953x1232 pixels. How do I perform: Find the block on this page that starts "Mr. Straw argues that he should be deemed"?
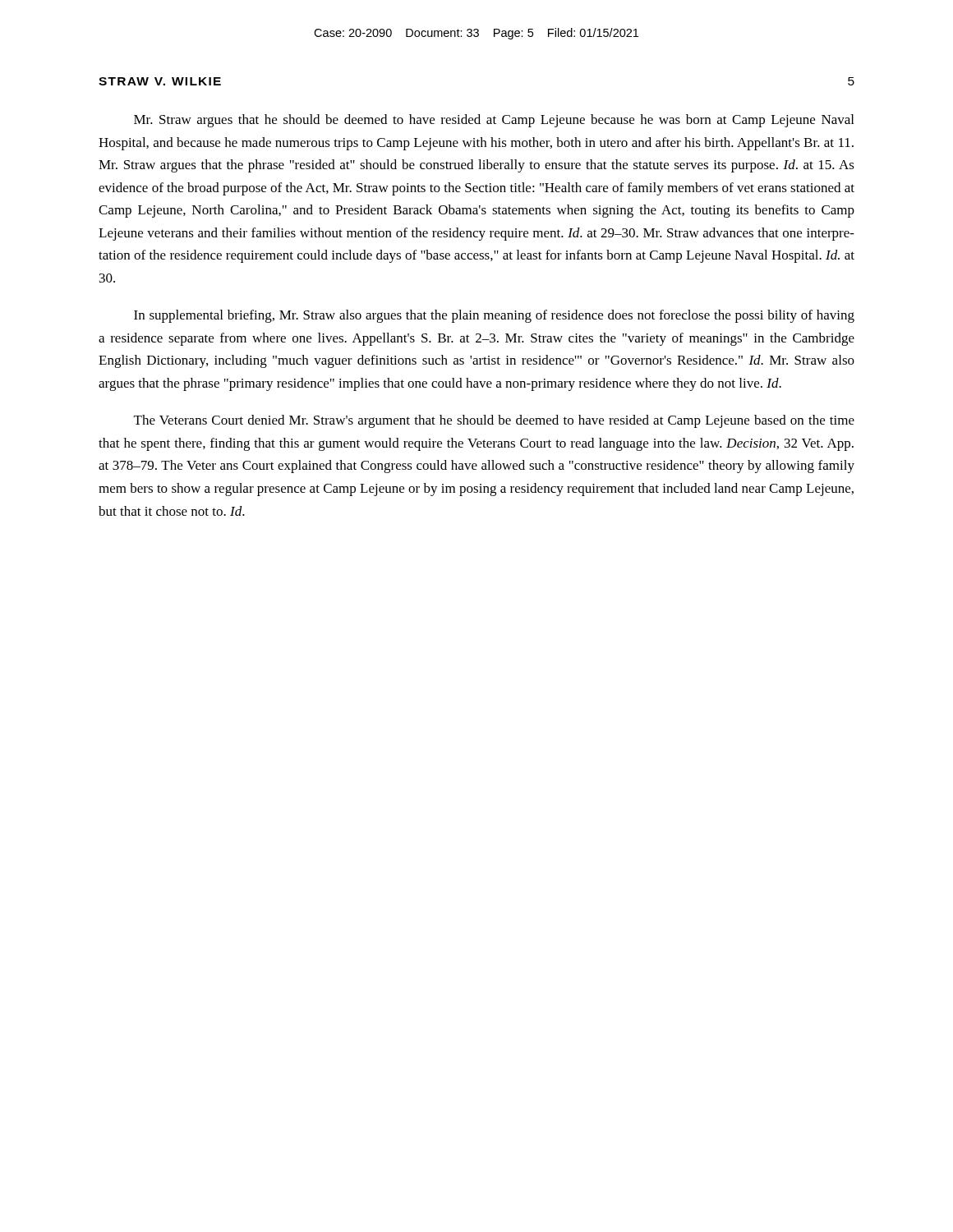pyautogui.click(x=476, y=199)
